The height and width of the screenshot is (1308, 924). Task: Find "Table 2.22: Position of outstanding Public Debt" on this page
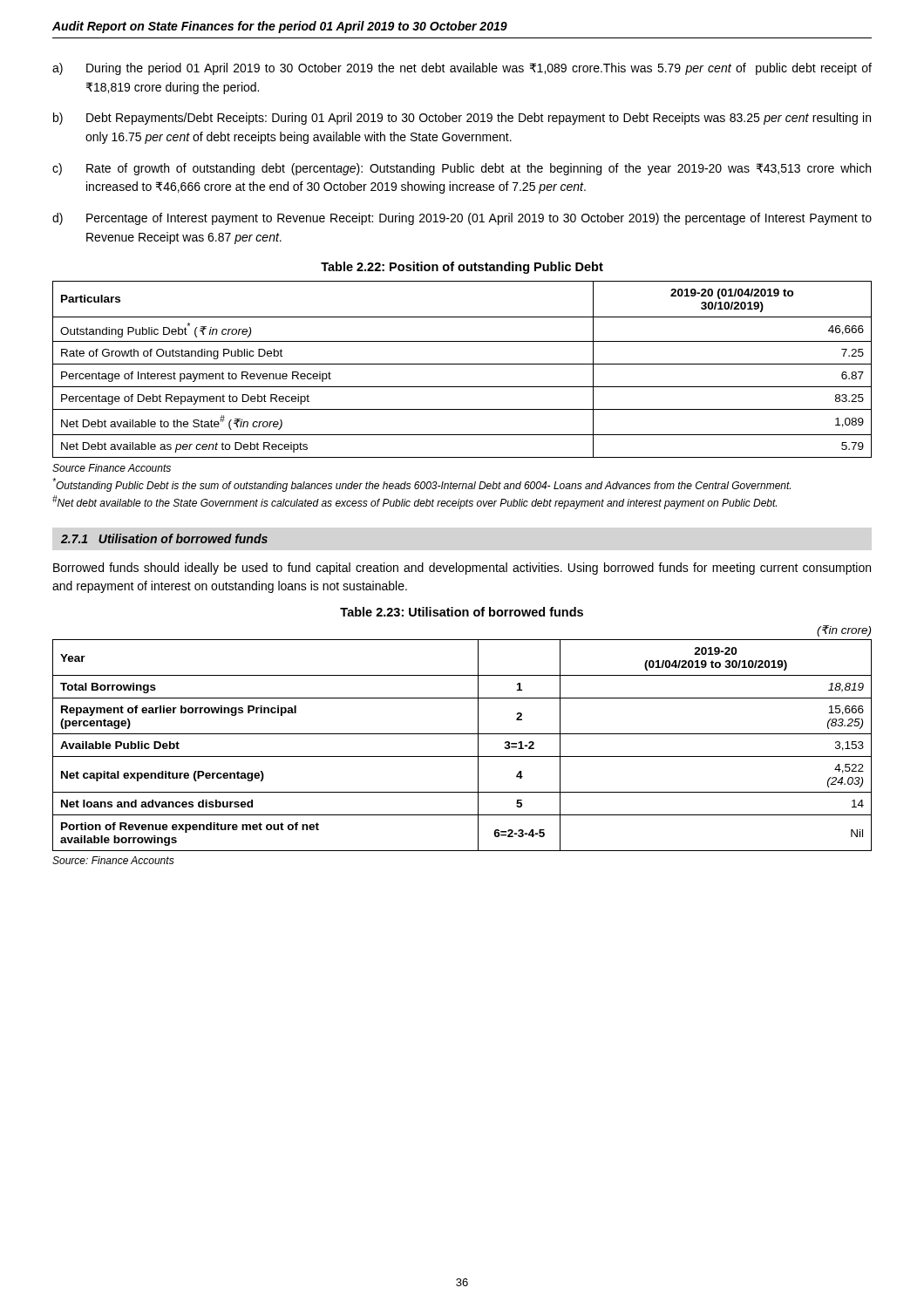click(462, 266)
